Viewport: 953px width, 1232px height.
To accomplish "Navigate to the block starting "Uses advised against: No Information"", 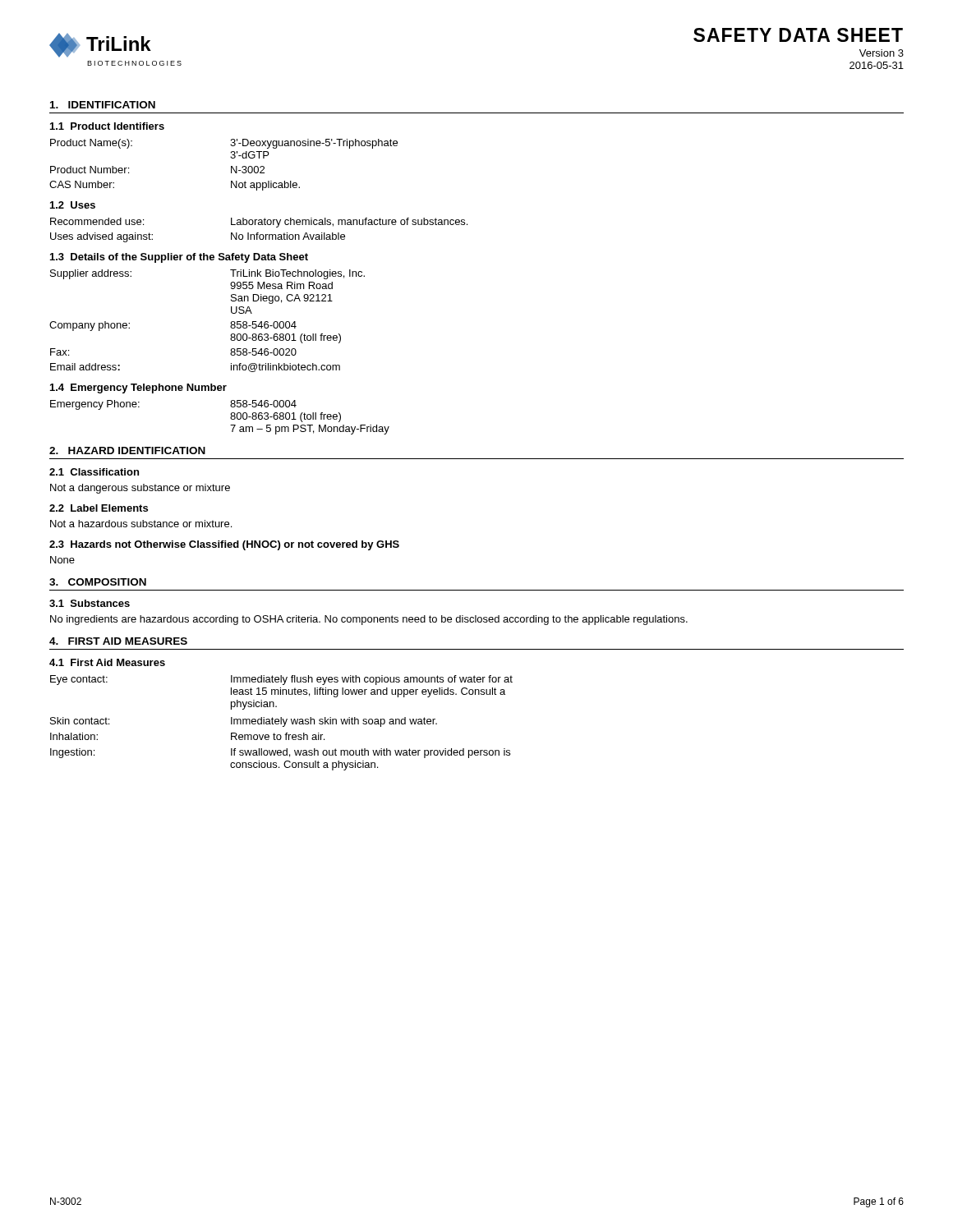I will pos(104,237).
